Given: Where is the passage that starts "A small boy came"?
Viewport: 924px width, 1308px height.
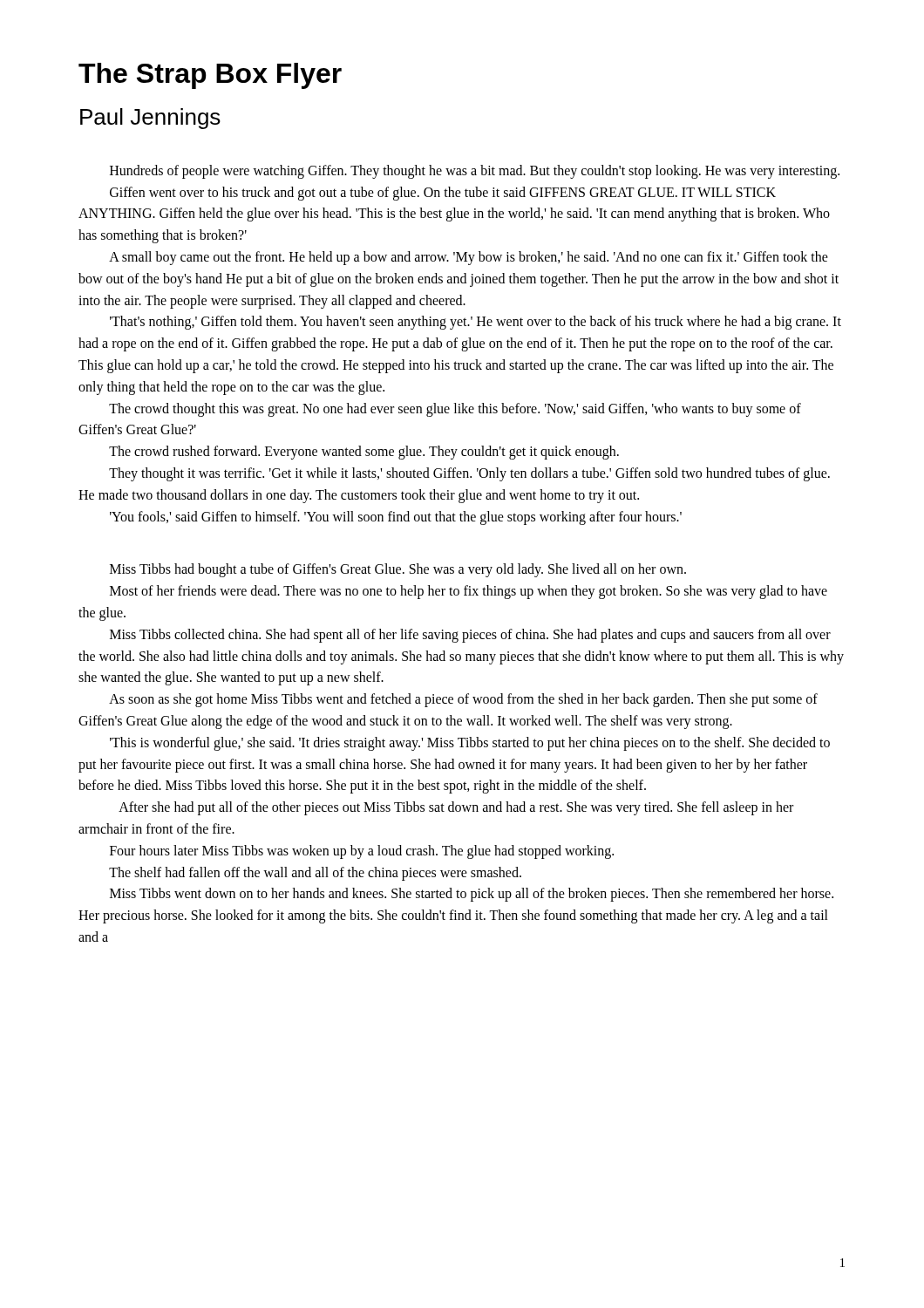Looking at the screenshot, I should coord(462,279).
